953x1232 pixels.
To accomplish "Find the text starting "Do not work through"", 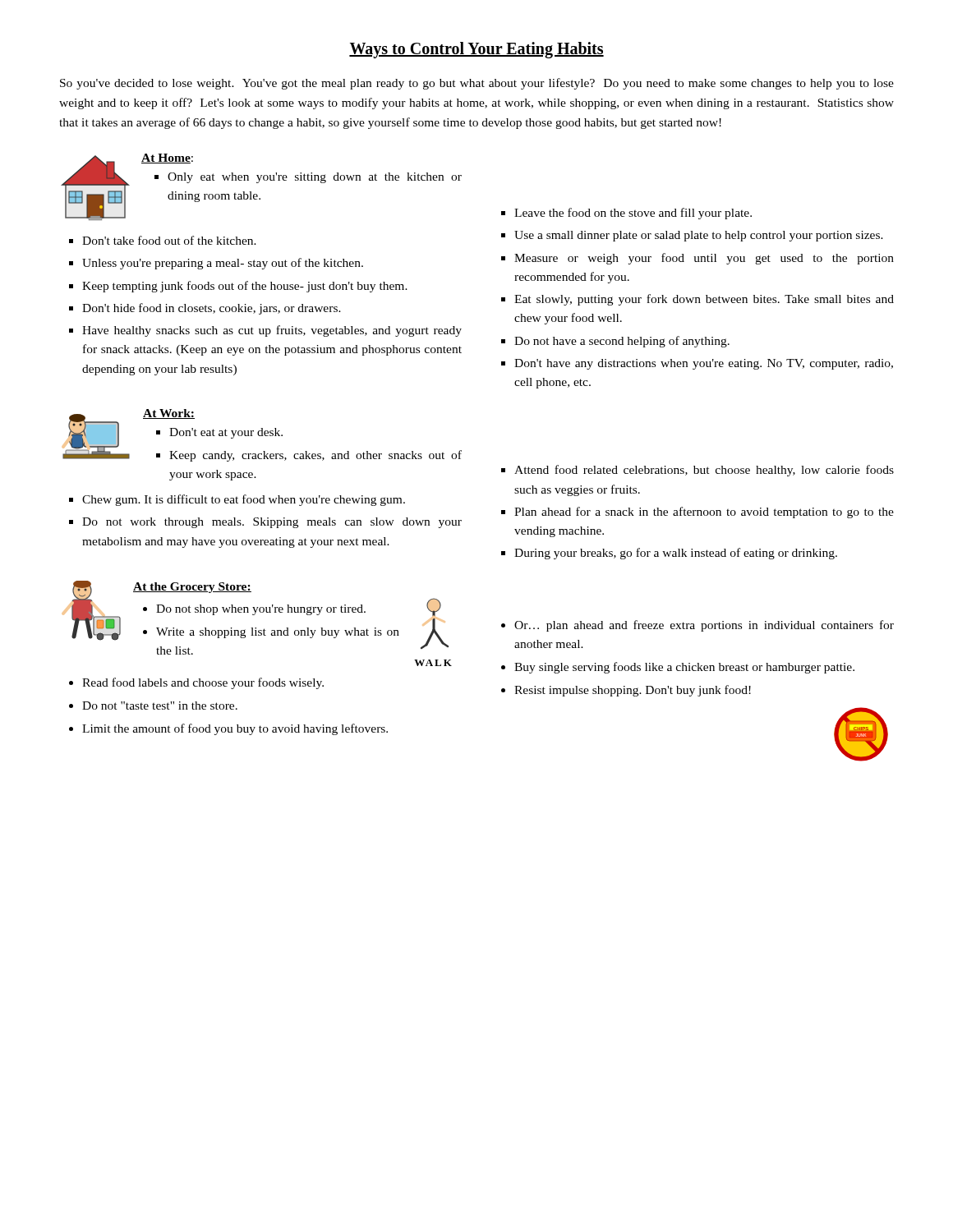I will click(x=272, y=531).
